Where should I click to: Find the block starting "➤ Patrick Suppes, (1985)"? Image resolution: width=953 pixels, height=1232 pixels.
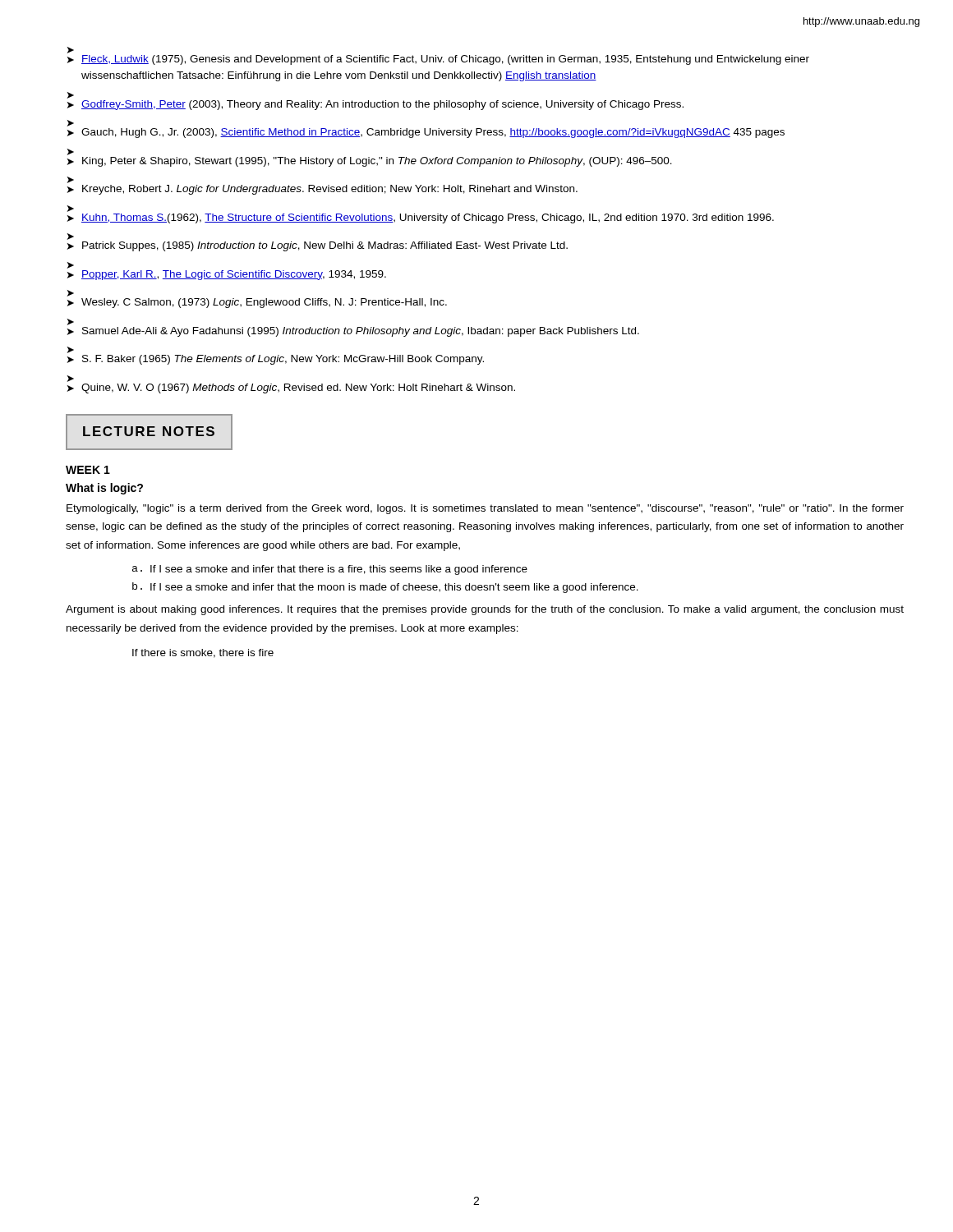click(x=317, y=246)
